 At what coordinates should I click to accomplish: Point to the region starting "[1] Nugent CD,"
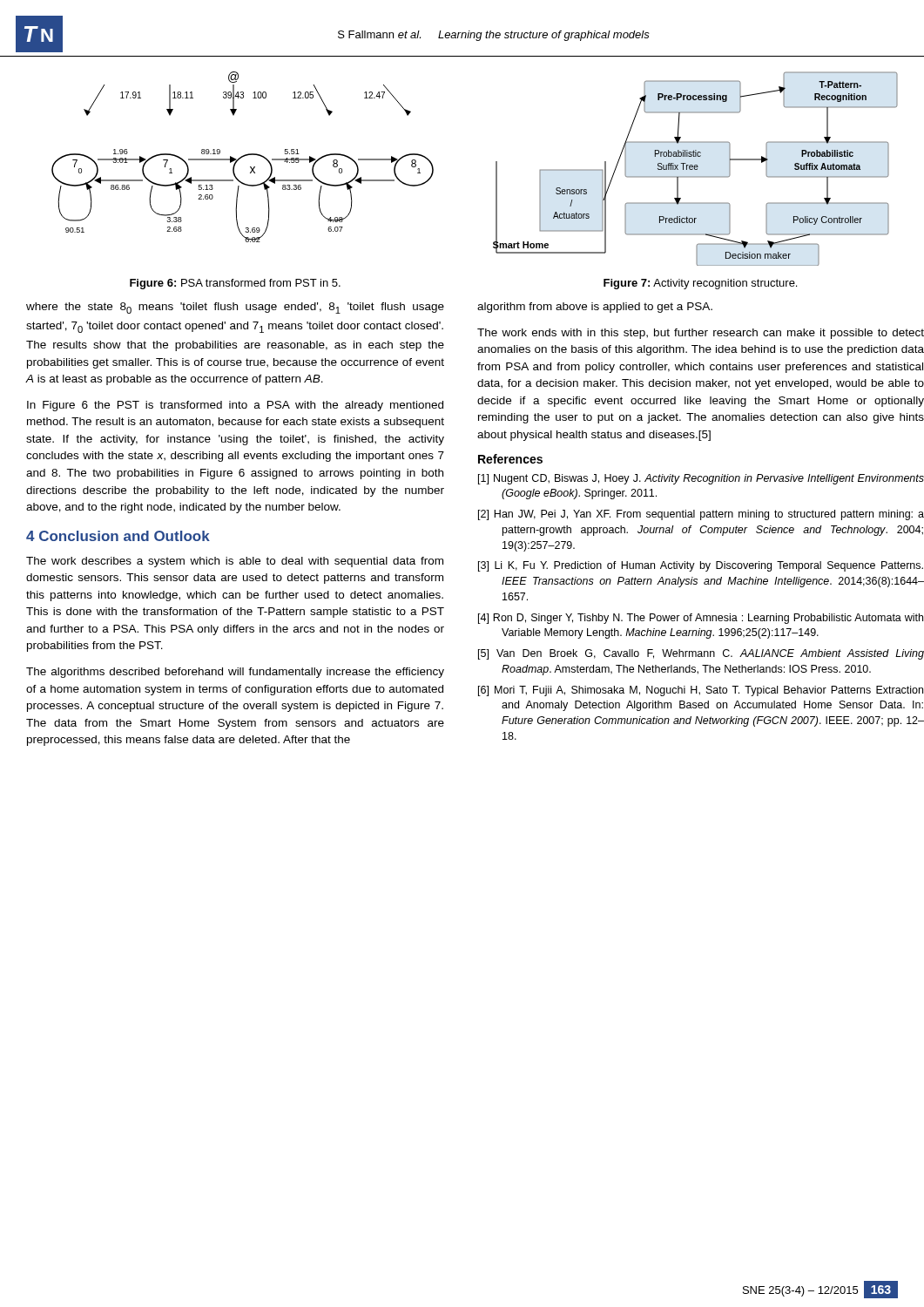click(x=701, y=486)
